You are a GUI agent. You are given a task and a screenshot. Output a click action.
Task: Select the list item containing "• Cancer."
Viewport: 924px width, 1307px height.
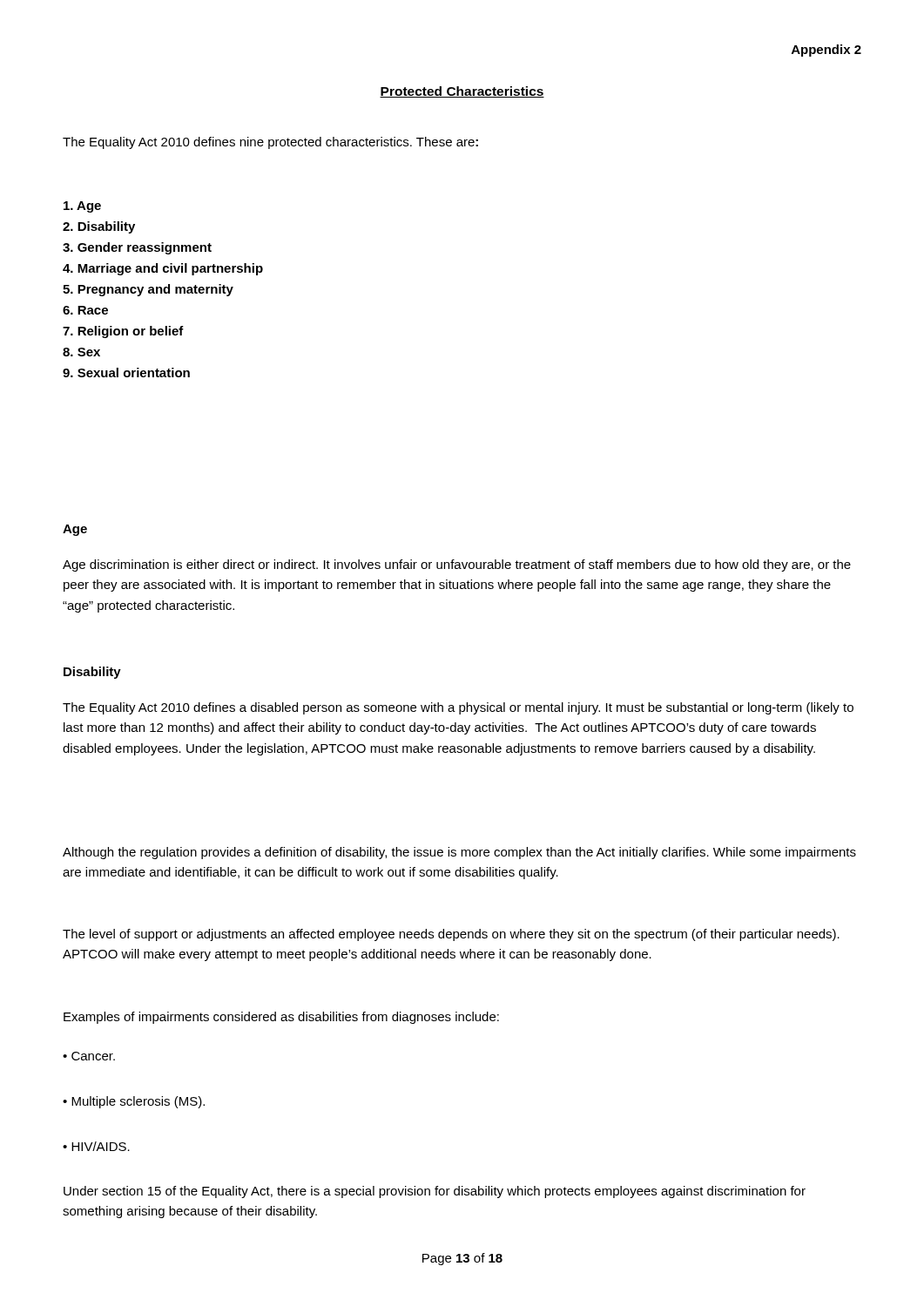point(89,1056)
